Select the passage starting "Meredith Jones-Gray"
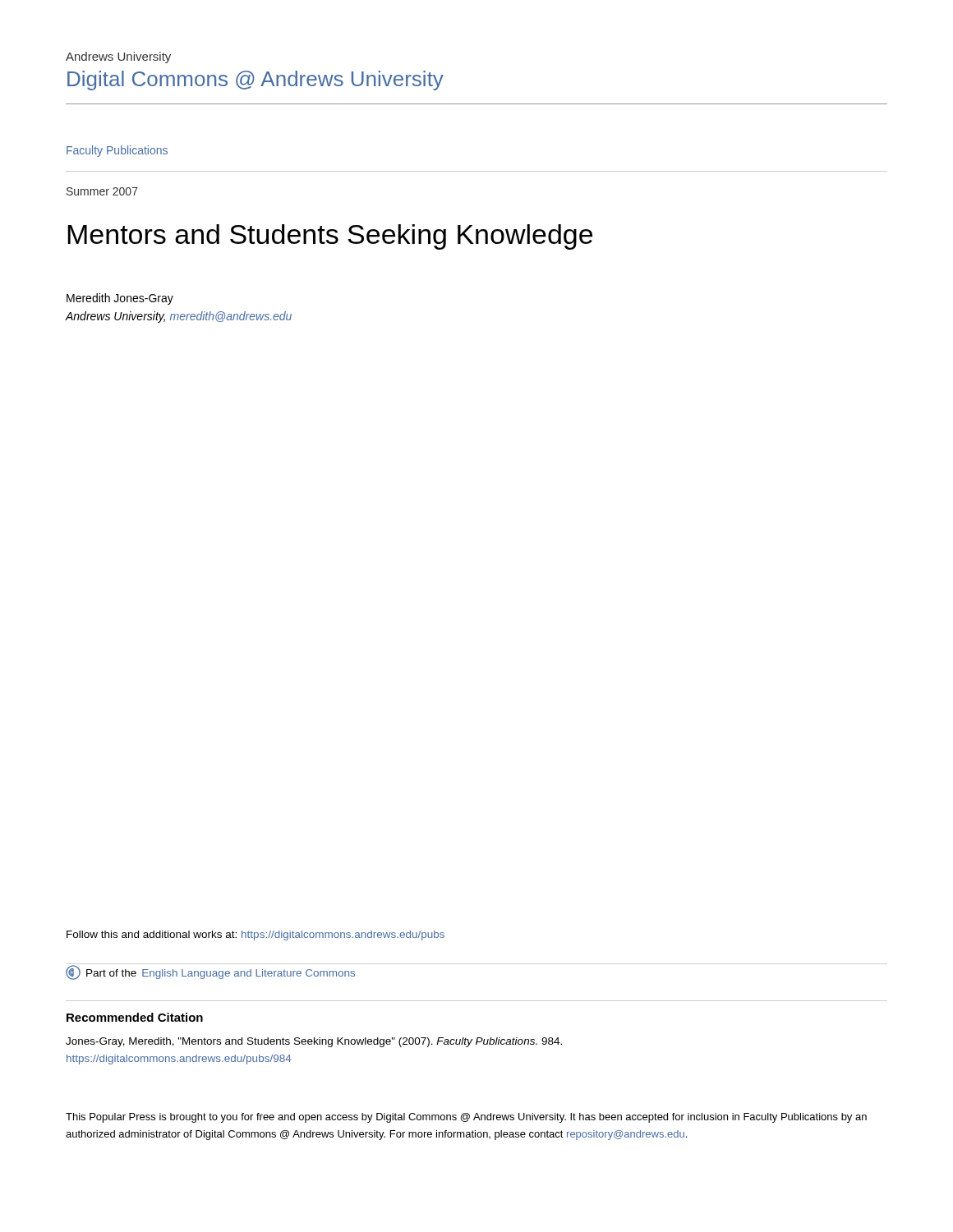This screenshot has width=953, height=1232. coord(119,298)
